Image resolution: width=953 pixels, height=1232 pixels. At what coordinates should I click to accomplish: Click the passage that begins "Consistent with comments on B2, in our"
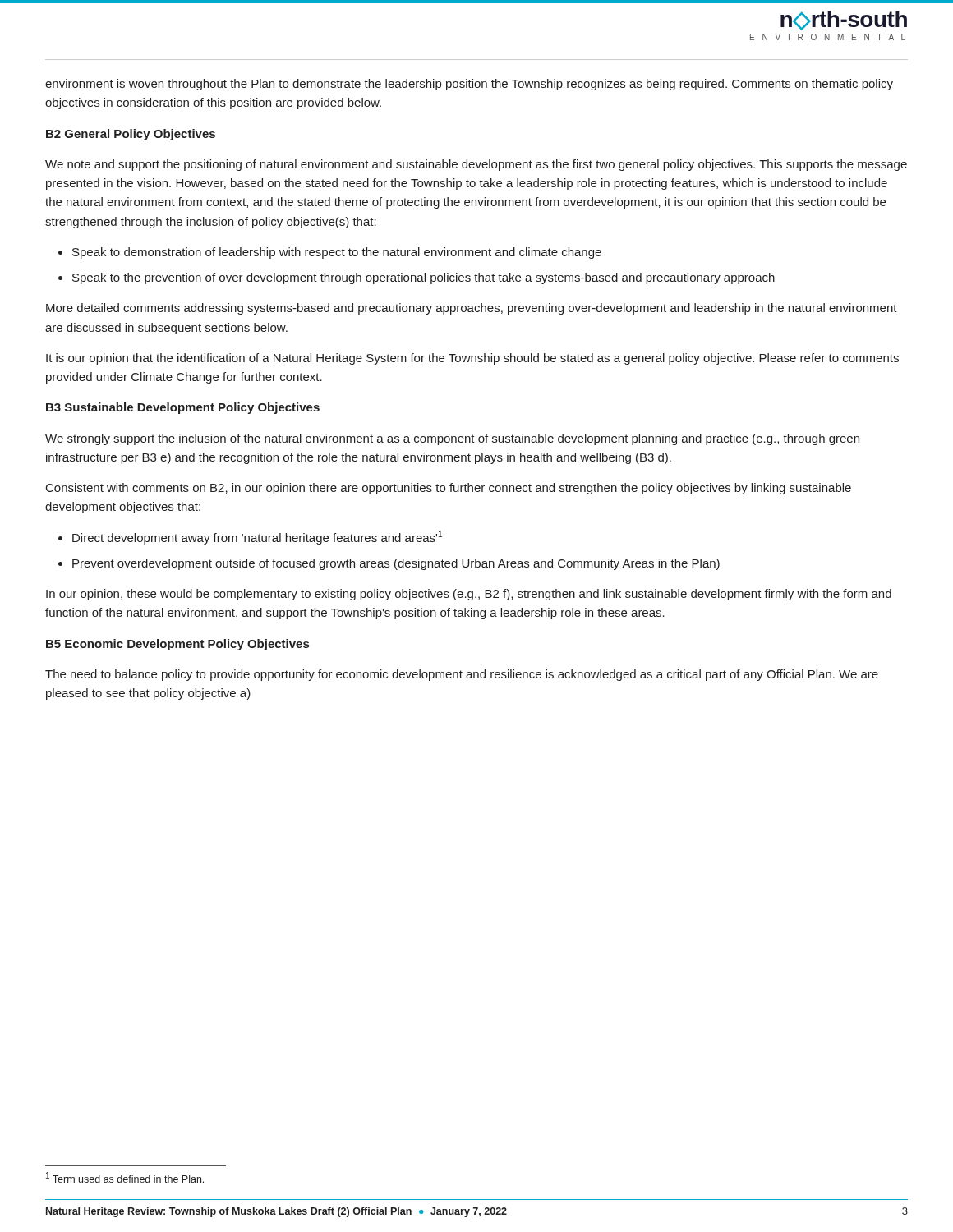(x=476, y=497)
